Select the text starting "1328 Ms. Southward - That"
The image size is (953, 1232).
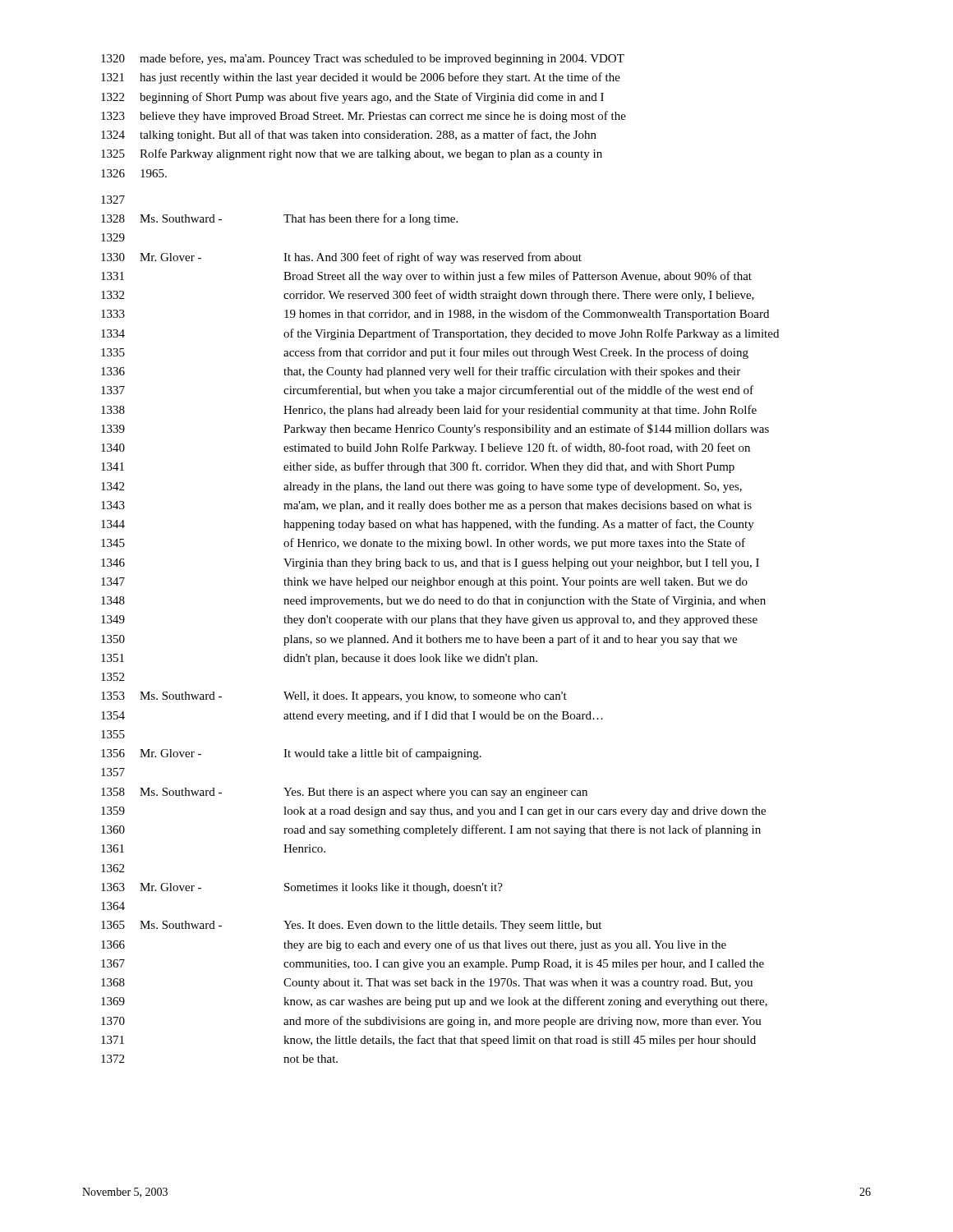[112, 220]
